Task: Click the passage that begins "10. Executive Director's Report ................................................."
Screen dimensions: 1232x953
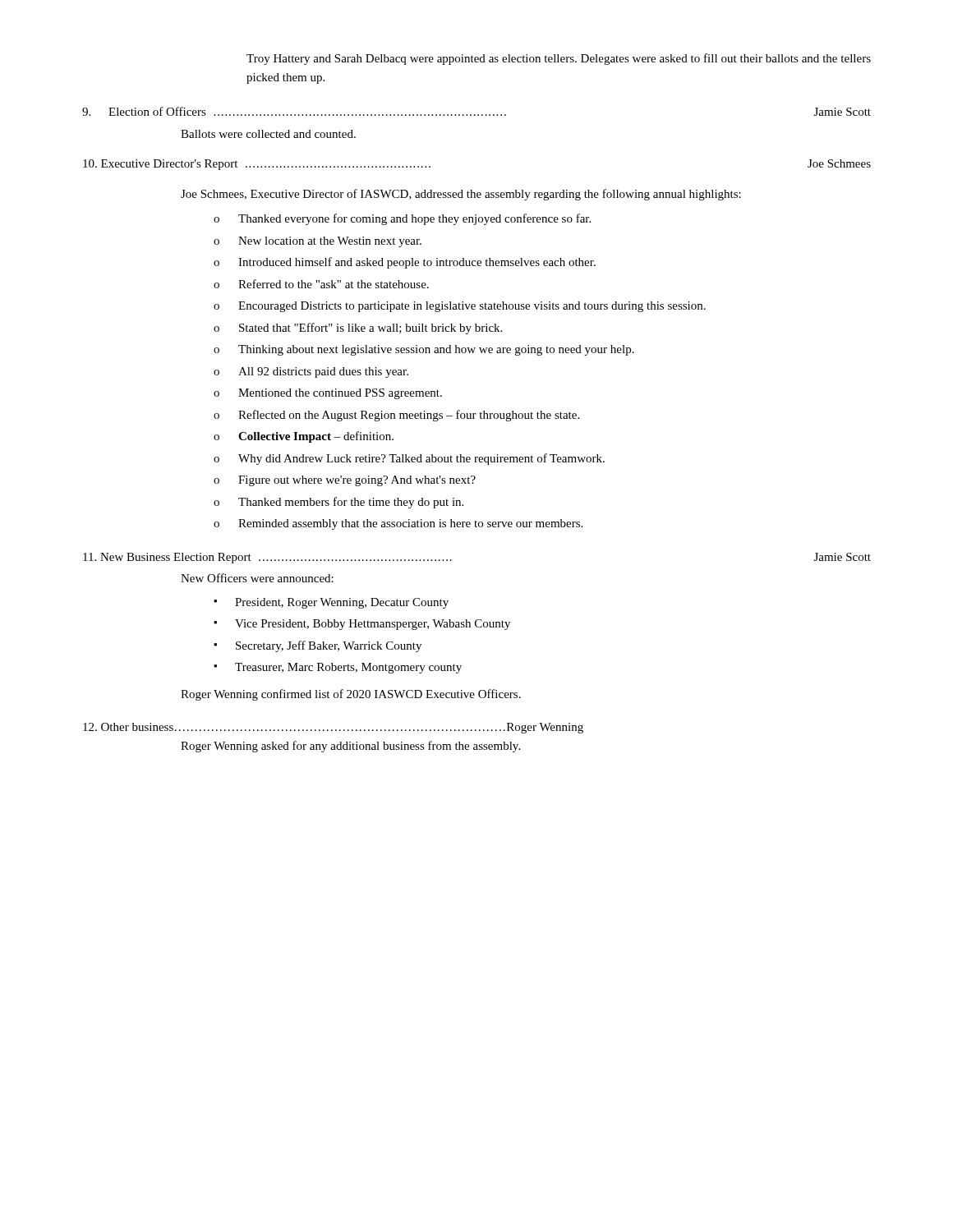Action: click(160, 165)
